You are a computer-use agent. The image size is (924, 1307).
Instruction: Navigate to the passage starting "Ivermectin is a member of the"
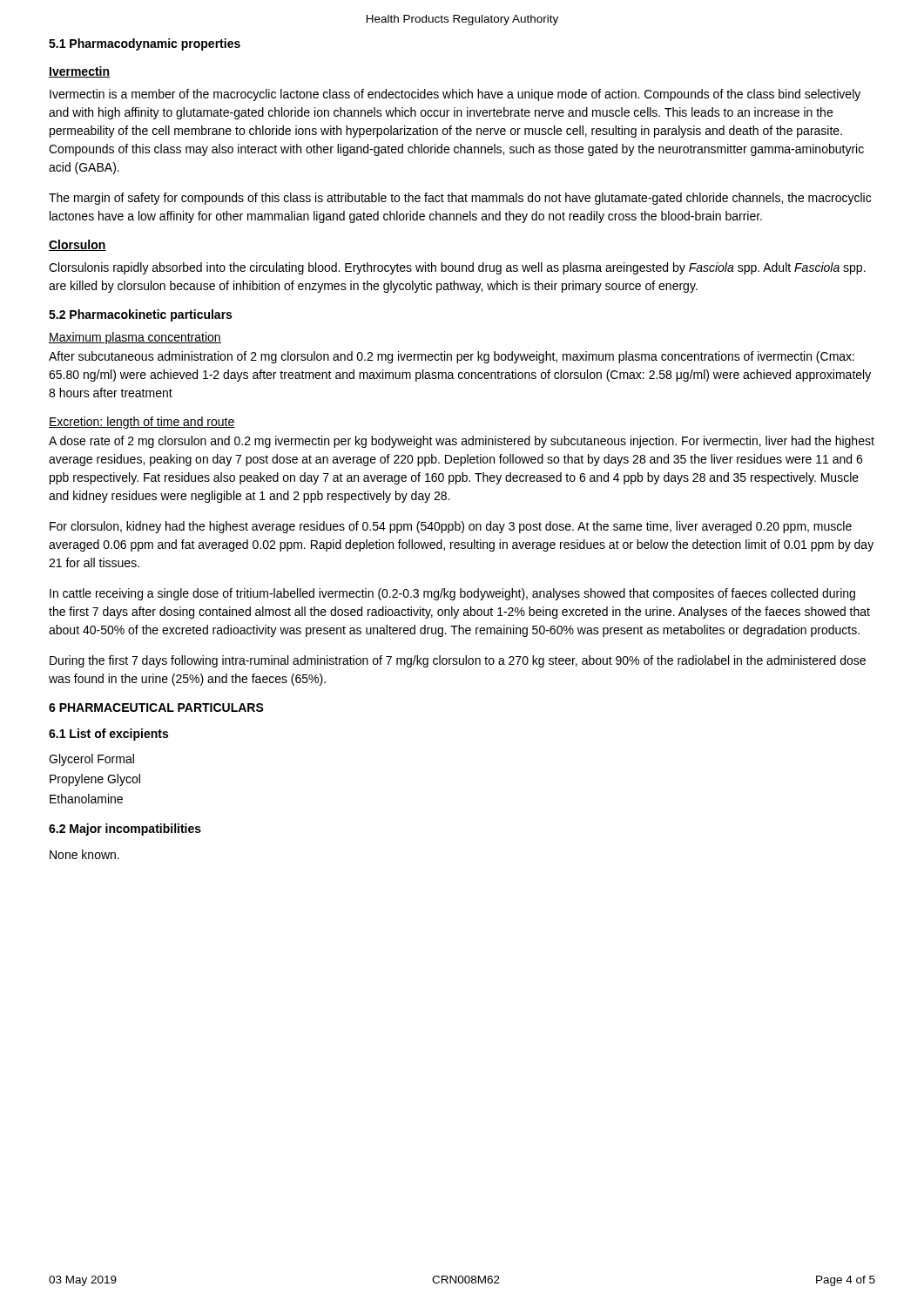tap(462, 131)
